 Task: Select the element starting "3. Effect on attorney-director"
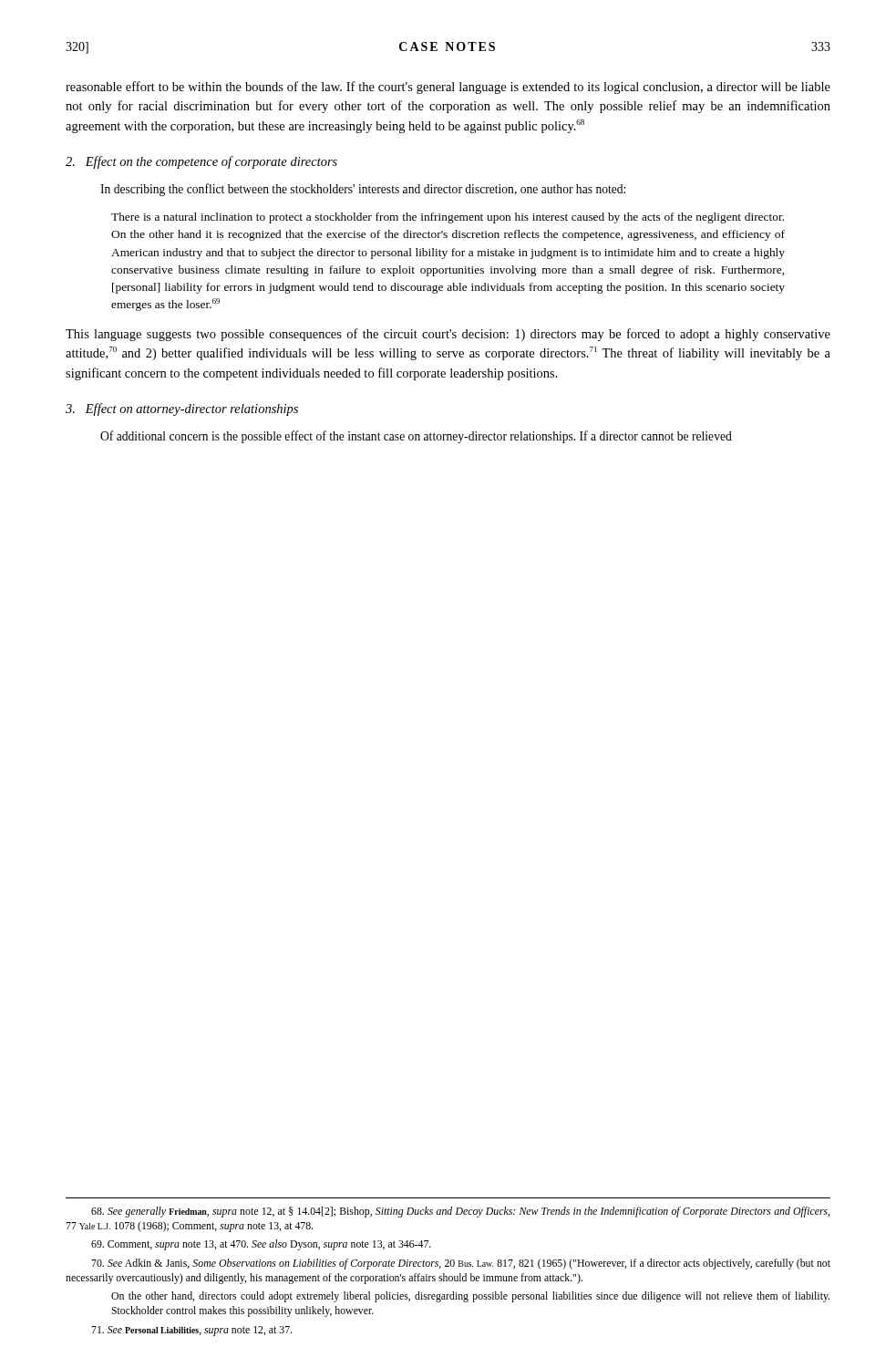pyautogui.click(x=182, y=409)
